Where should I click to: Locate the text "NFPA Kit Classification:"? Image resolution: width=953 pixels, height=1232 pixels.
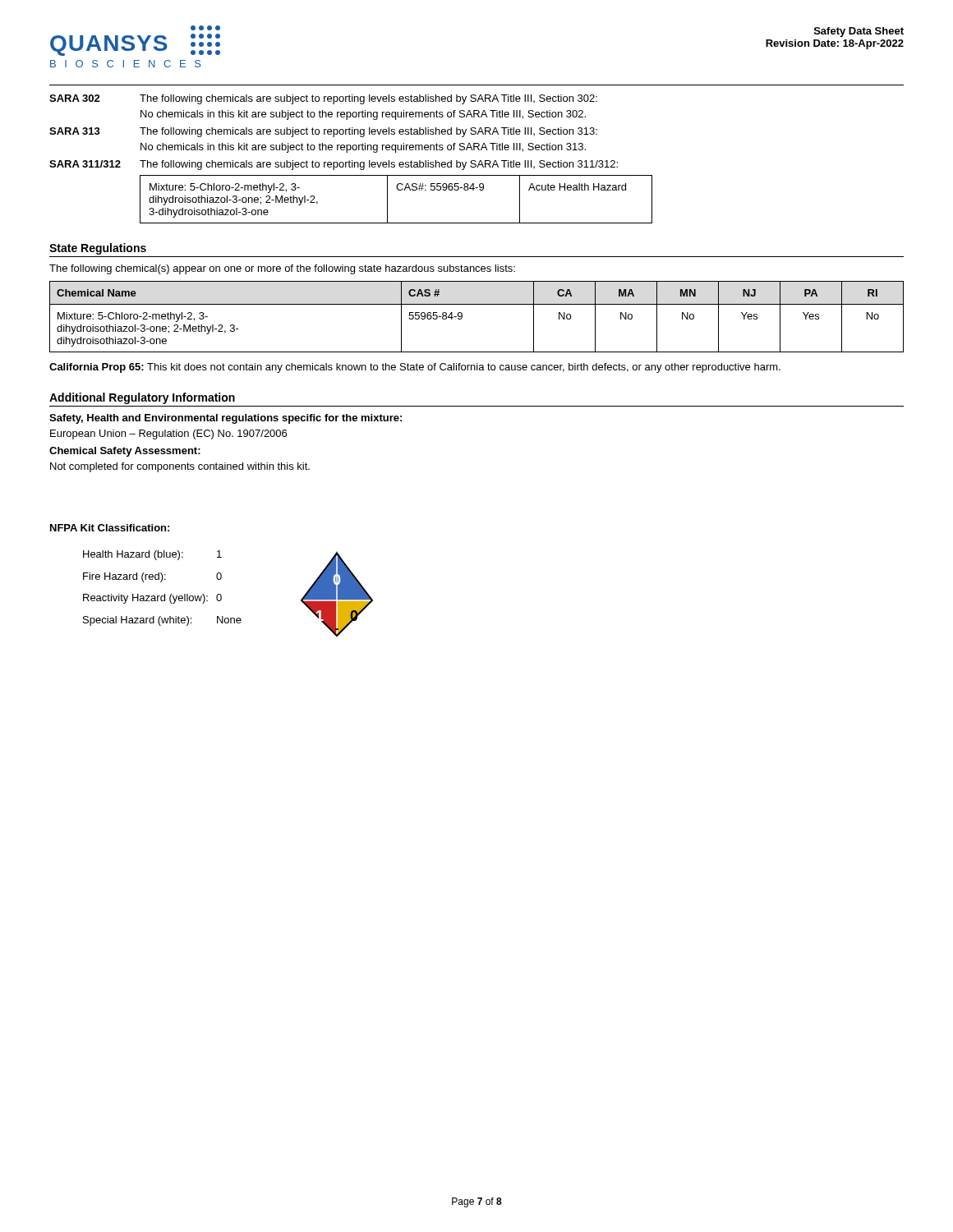point(110,528)
